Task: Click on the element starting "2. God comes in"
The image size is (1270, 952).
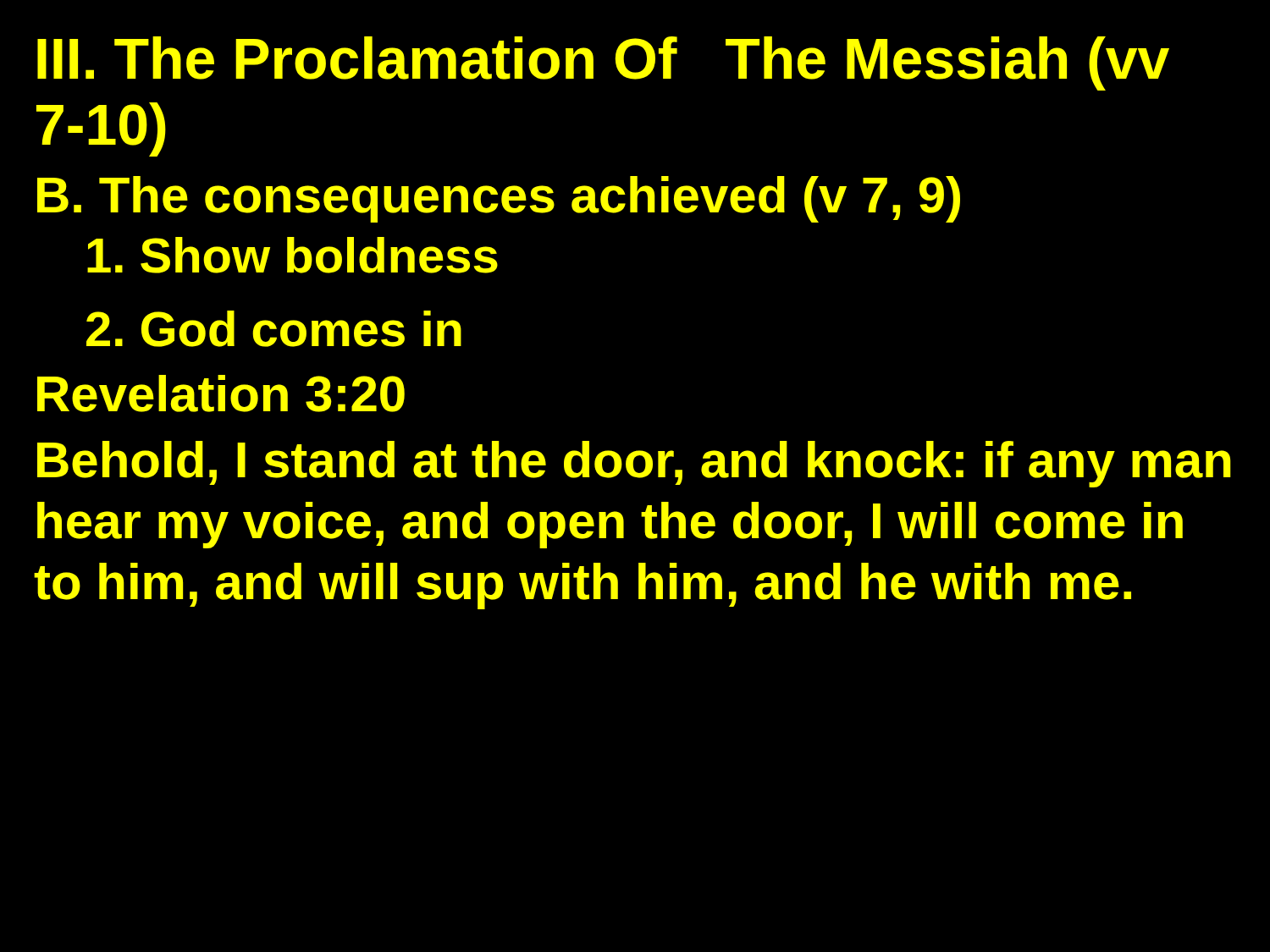Action: (x=274, y=329)
